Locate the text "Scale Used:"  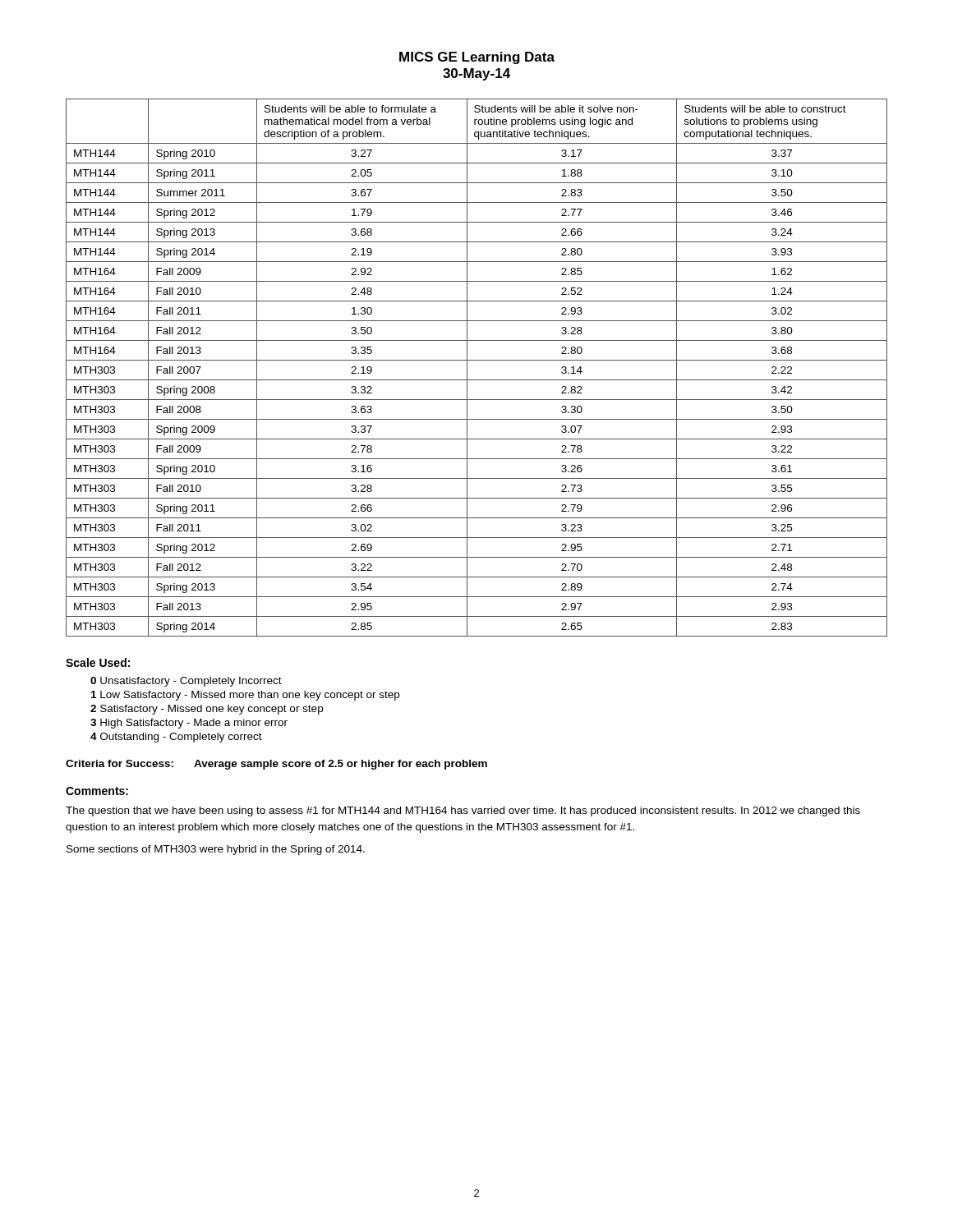(x=98, y=663)
